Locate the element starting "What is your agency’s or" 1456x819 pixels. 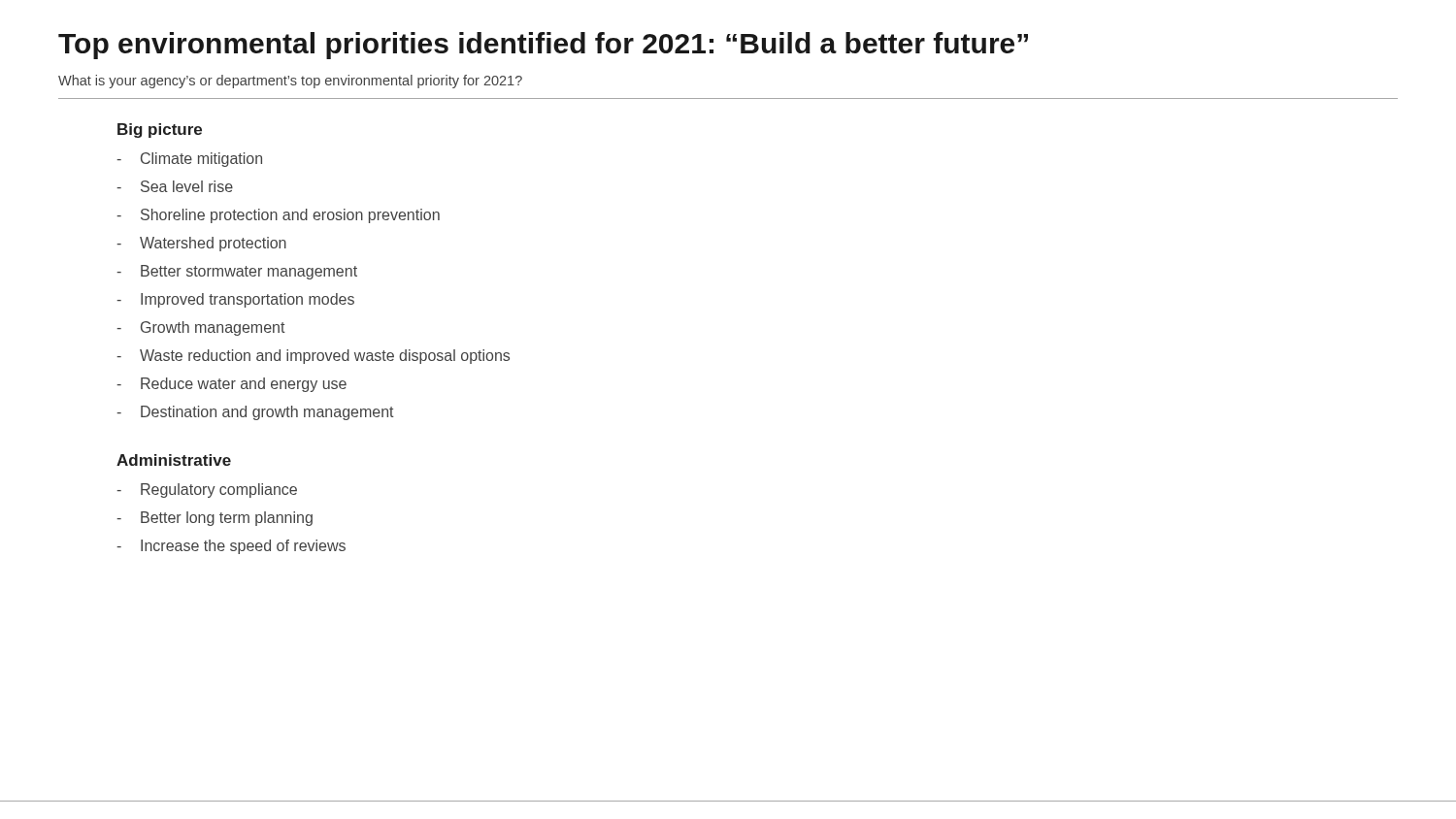point(290,82)
